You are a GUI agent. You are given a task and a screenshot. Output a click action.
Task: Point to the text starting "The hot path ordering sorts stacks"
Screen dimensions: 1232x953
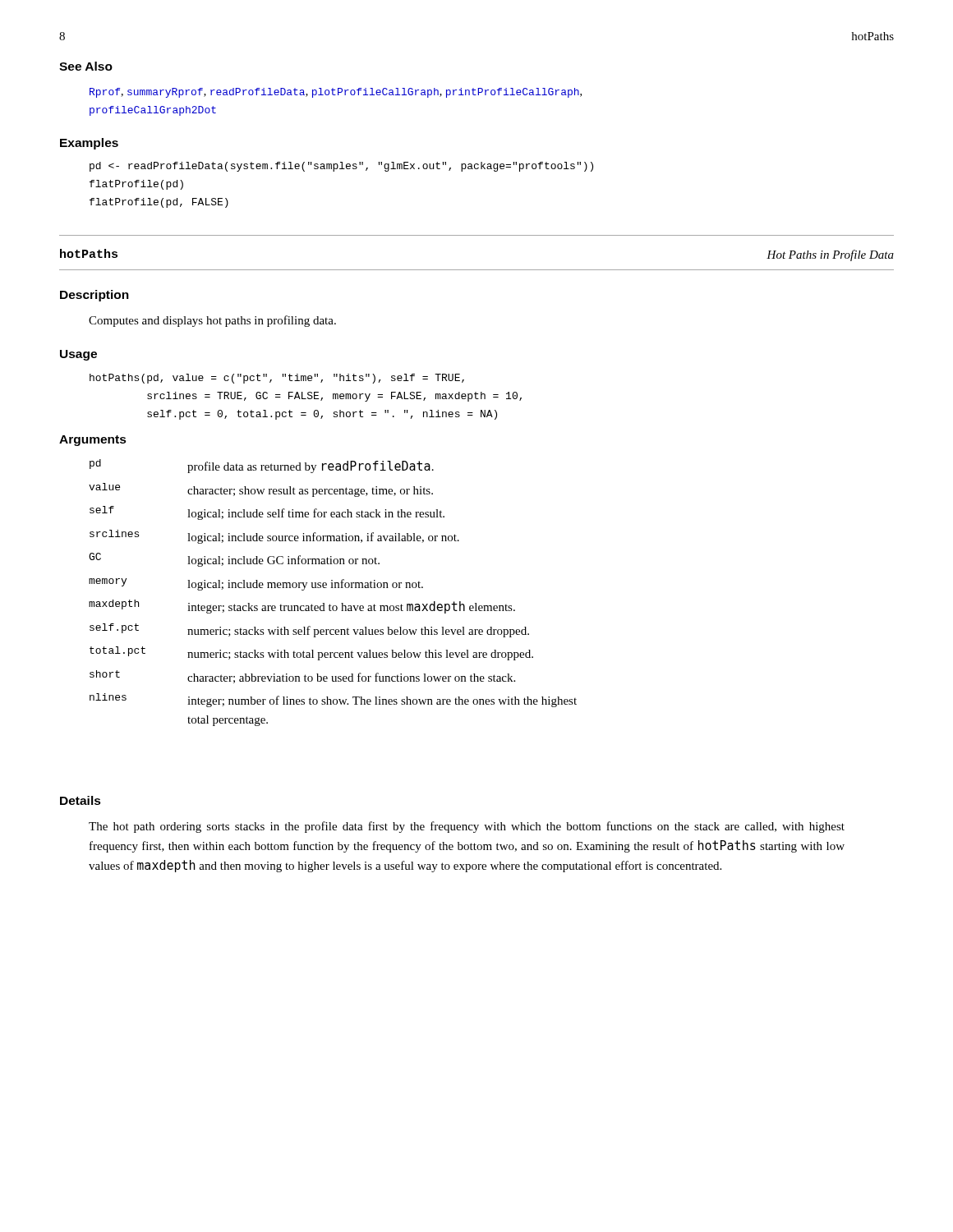point(467,846)
